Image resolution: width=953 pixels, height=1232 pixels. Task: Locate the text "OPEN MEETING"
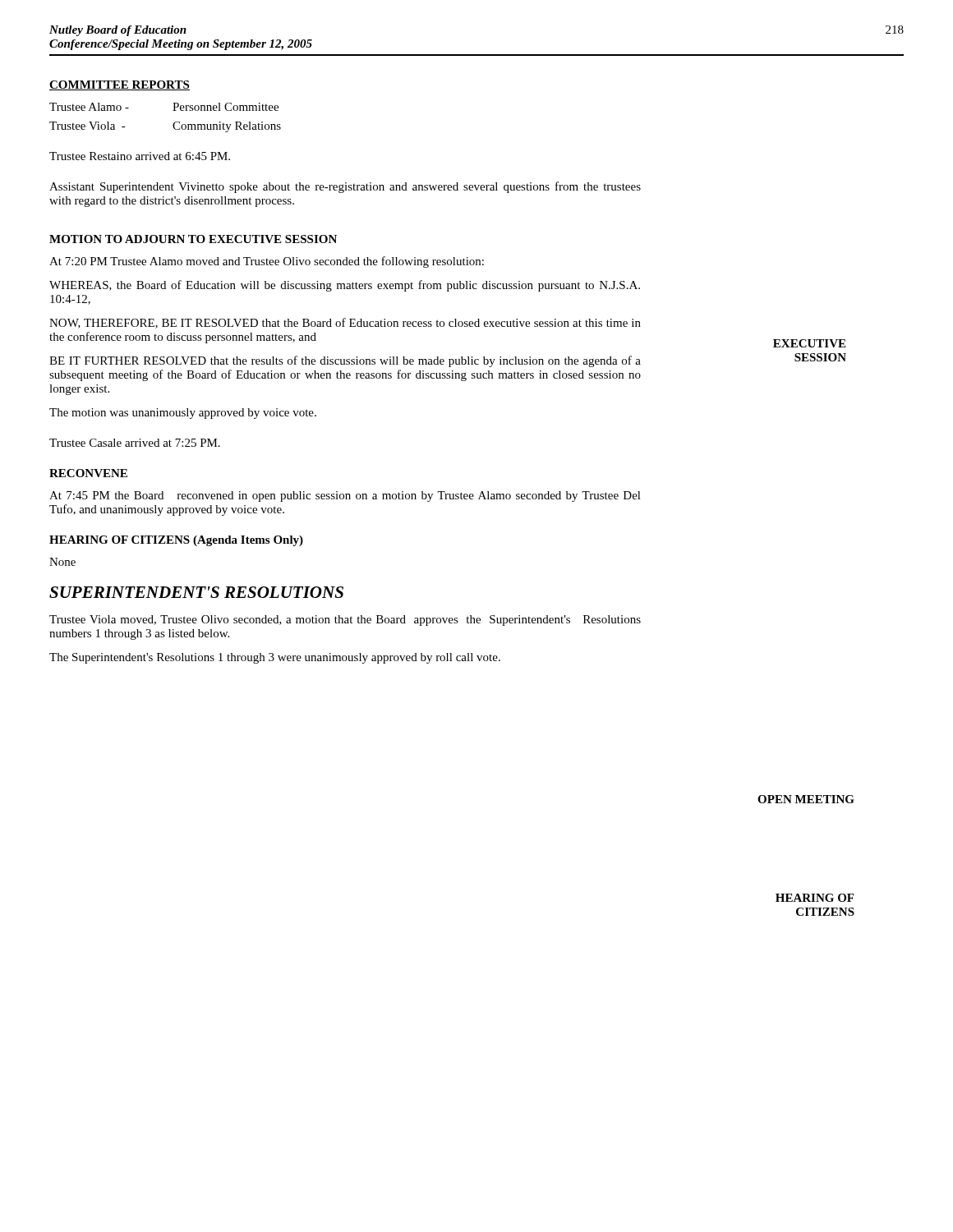806,799
